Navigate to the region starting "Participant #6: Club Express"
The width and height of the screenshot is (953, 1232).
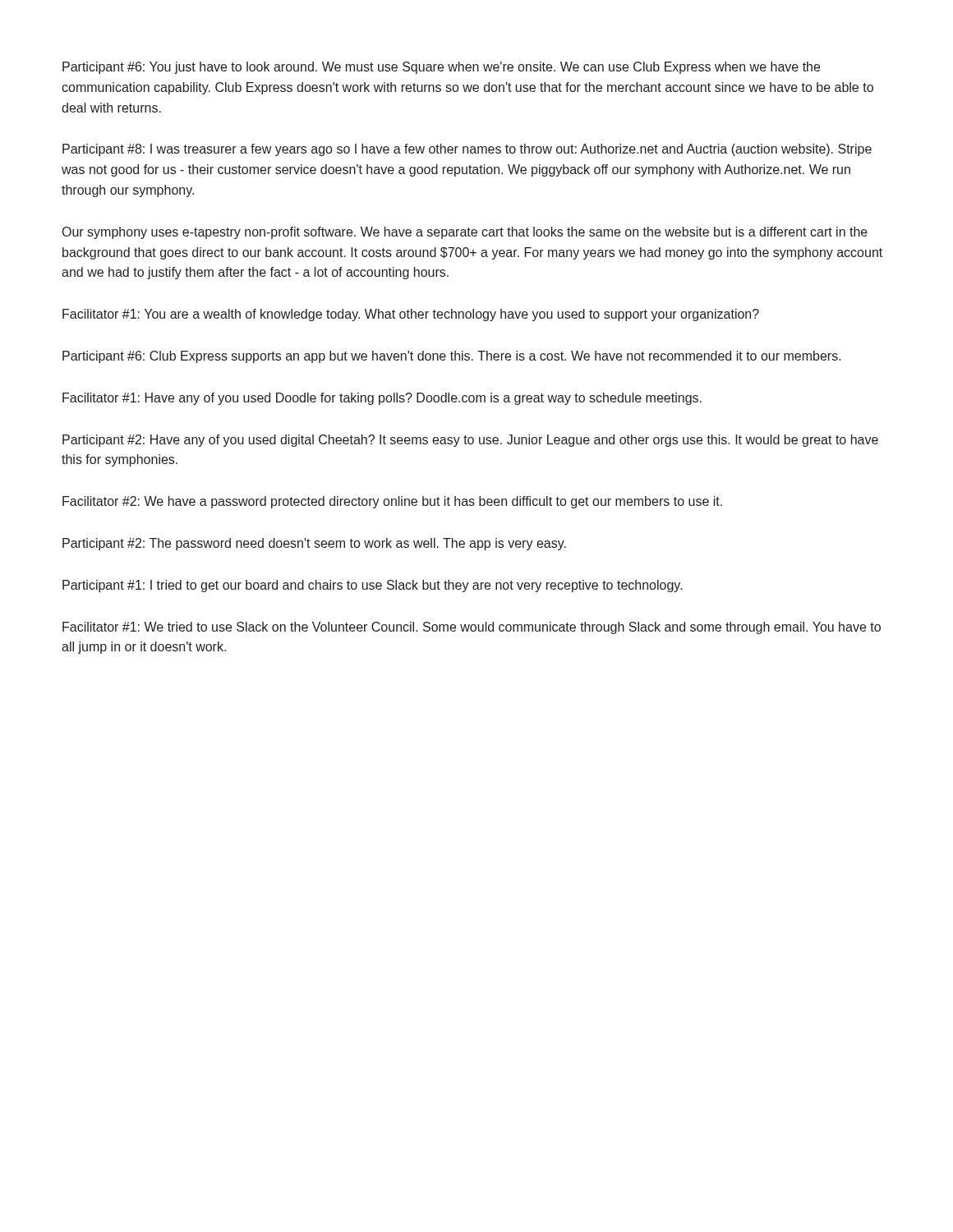pos(452,356)
